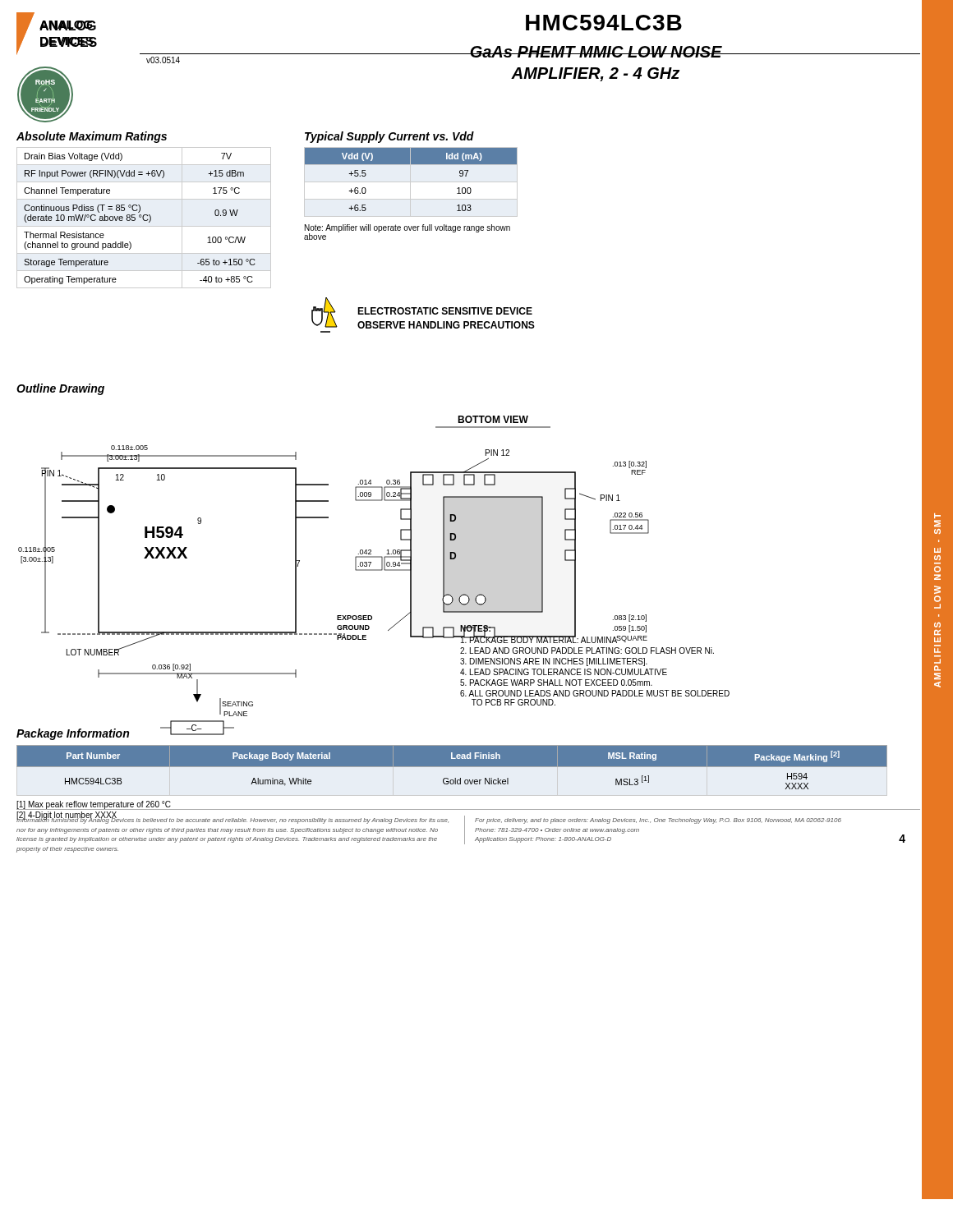Navigate to the block starting "Outline Drawing"
The height and width of the screenshot is (1232, 953).
61,389
